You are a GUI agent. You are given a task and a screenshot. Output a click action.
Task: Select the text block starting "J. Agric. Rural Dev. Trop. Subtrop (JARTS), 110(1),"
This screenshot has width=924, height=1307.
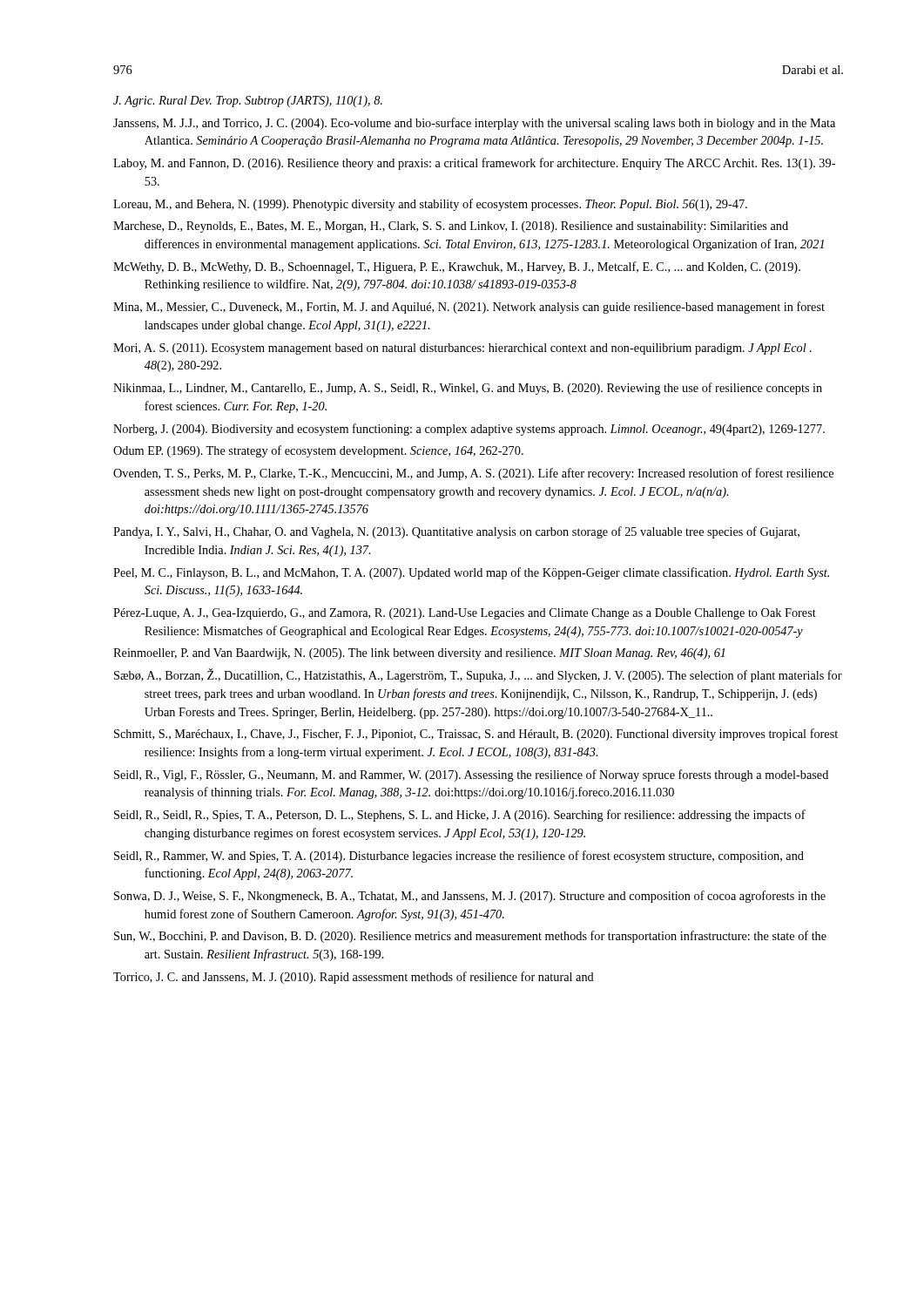(248, 100)
